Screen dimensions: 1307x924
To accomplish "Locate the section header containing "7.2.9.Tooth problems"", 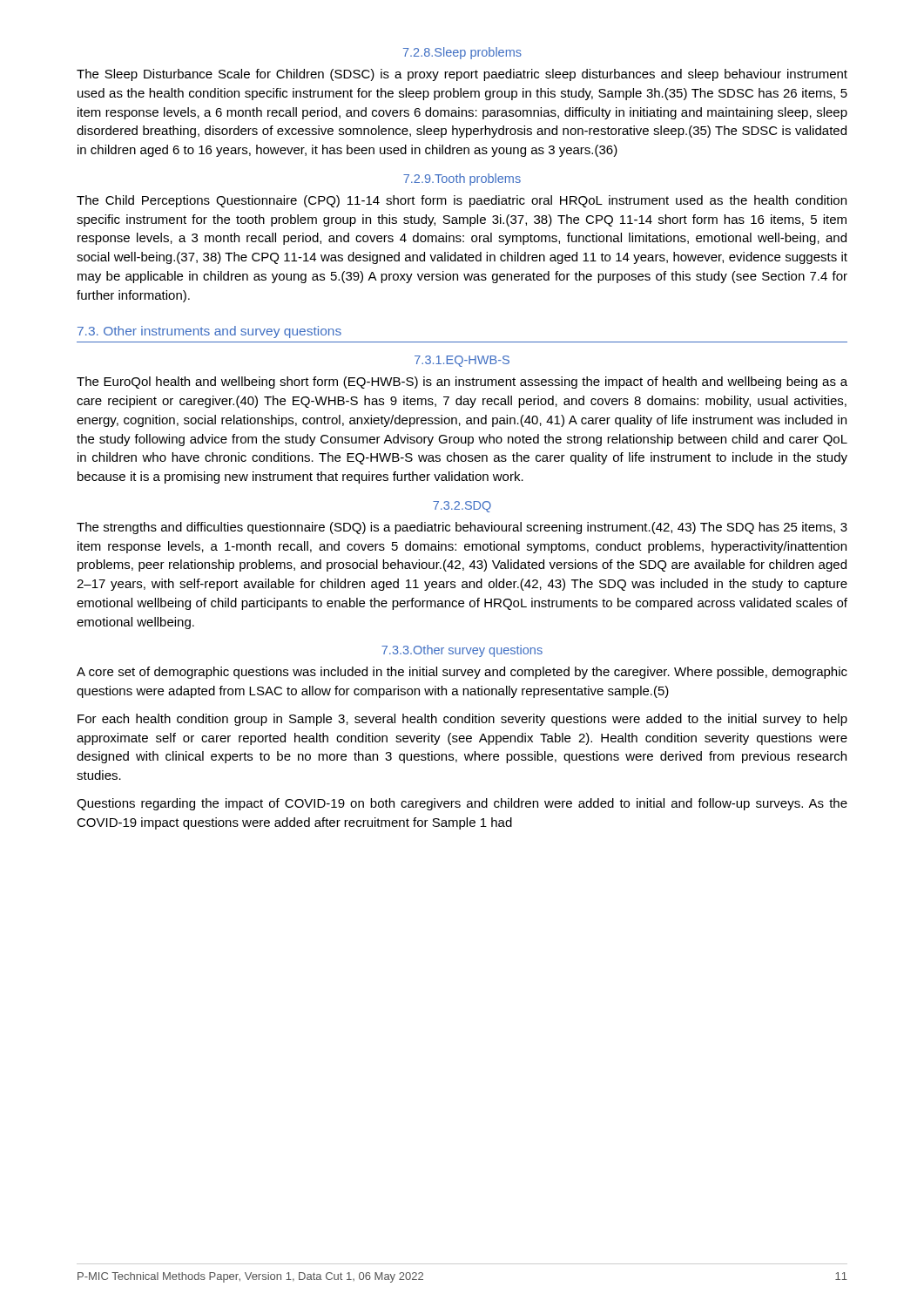I will click(x=462, y=178).
